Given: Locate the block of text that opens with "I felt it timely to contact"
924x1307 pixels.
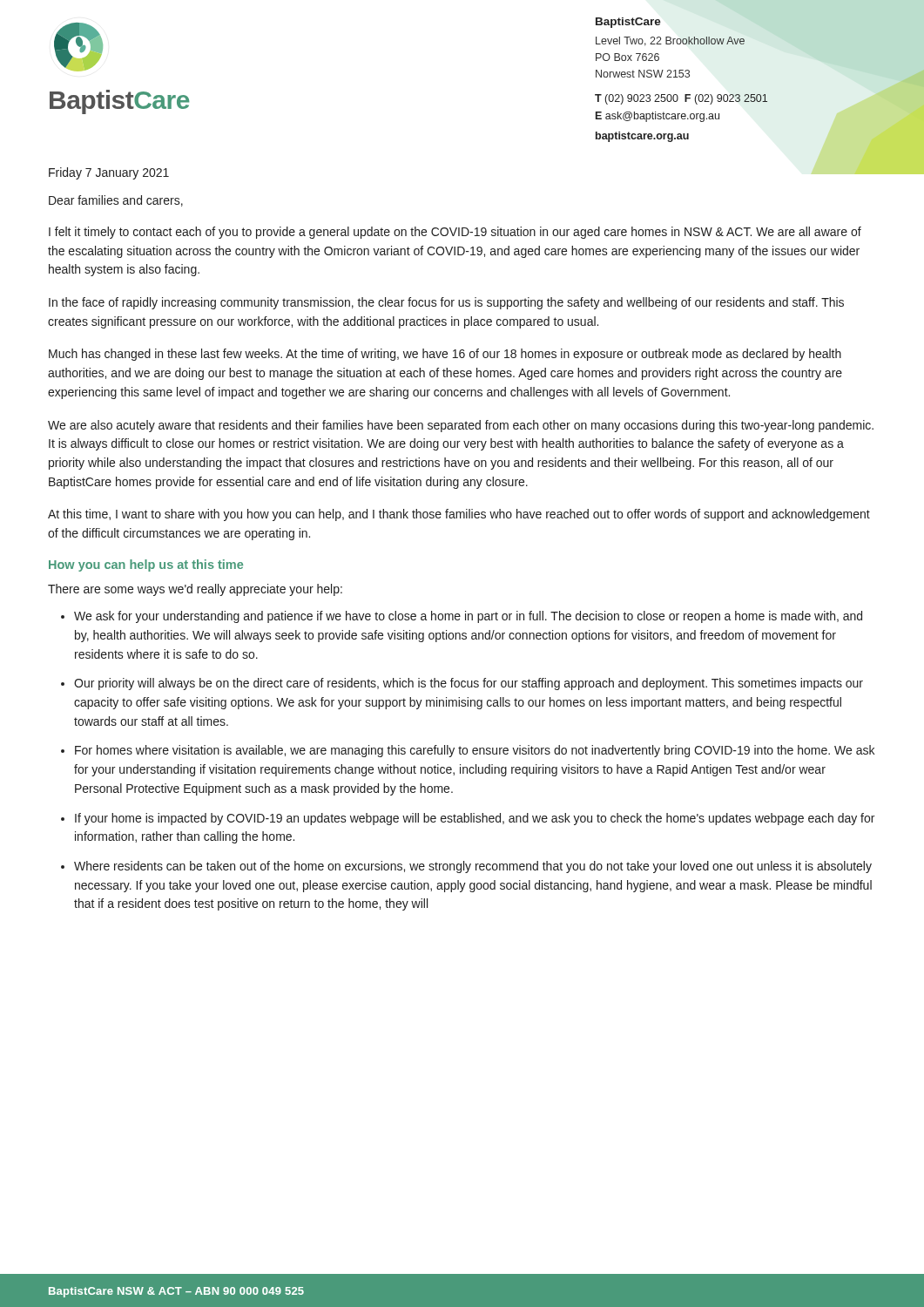Looking at the screenshot, I should (454, 251).
